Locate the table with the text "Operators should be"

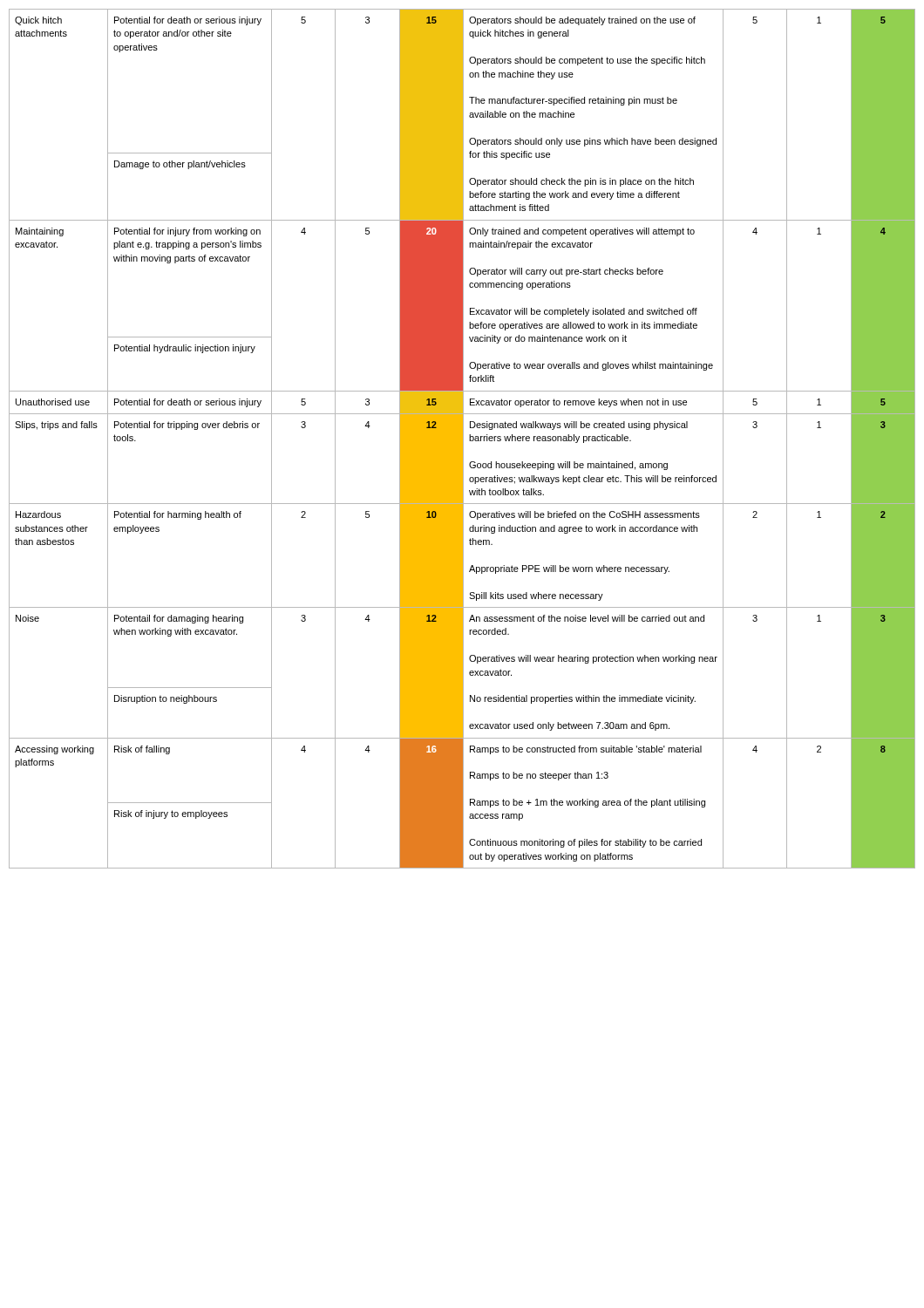coord(462,654)
